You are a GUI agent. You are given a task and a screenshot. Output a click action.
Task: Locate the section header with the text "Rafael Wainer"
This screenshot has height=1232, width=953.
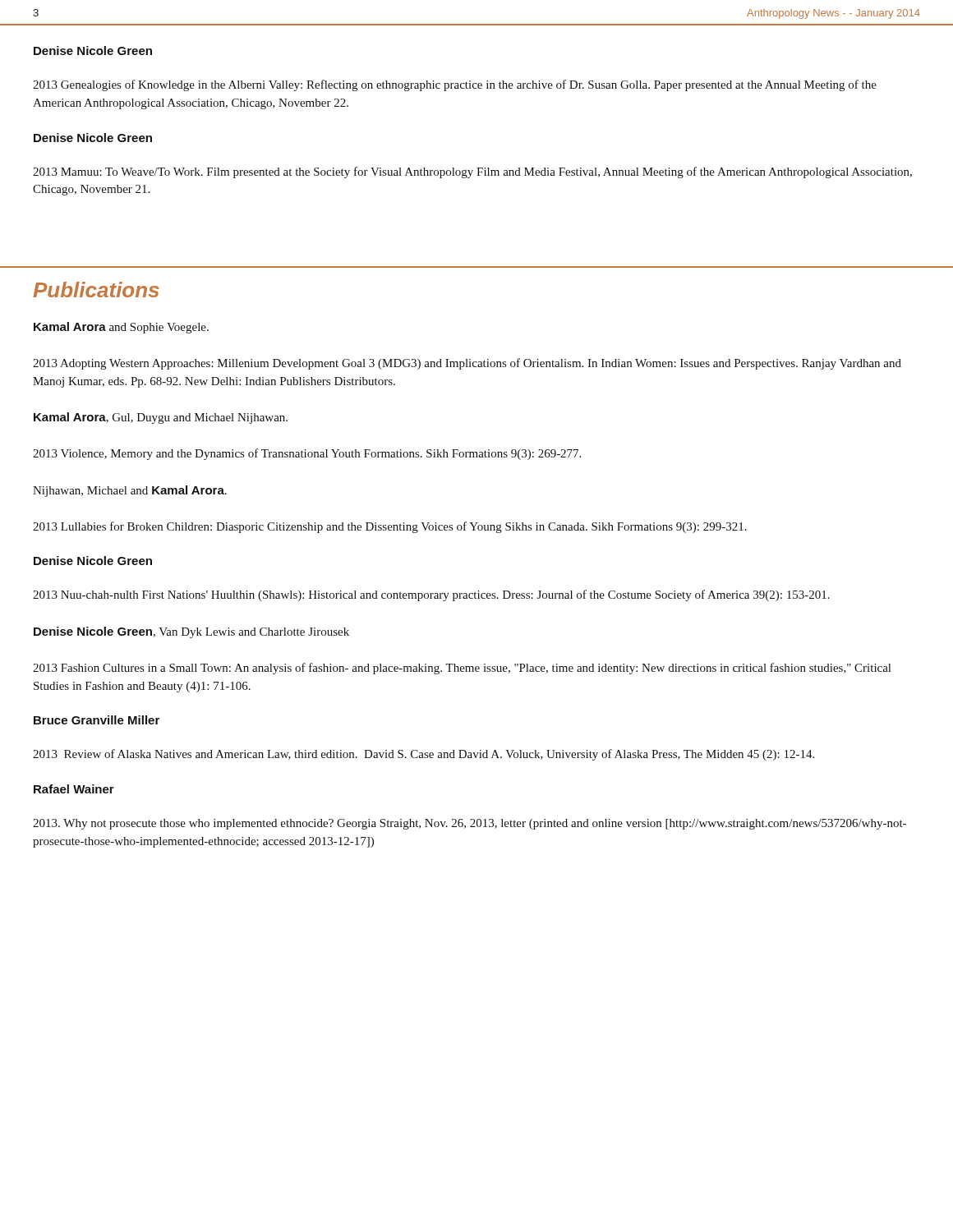[74, 789]
